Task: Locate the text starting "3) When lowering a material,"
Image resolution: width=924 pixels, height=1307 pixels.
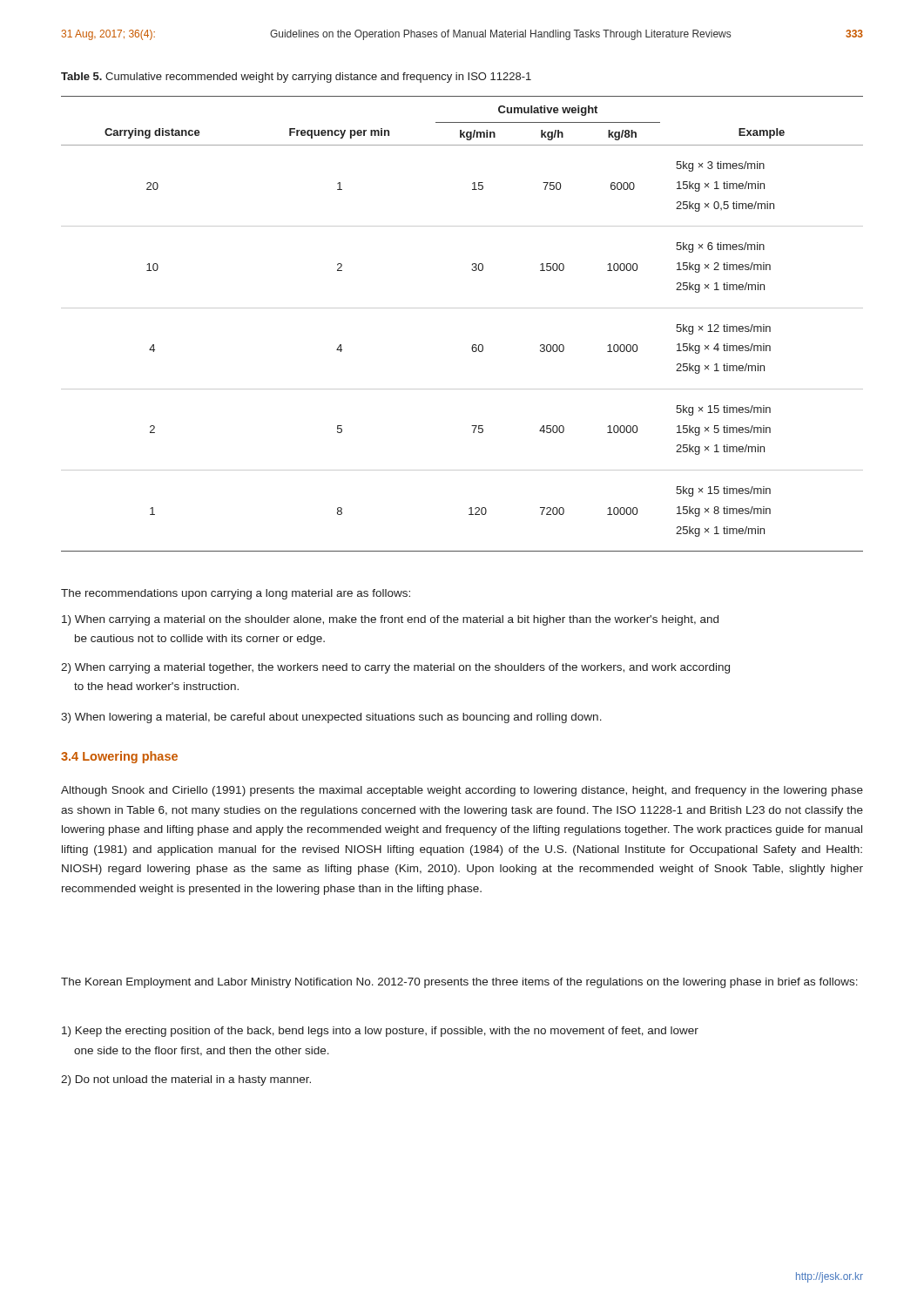Action: pyautogui.click(x=332, y=717)
